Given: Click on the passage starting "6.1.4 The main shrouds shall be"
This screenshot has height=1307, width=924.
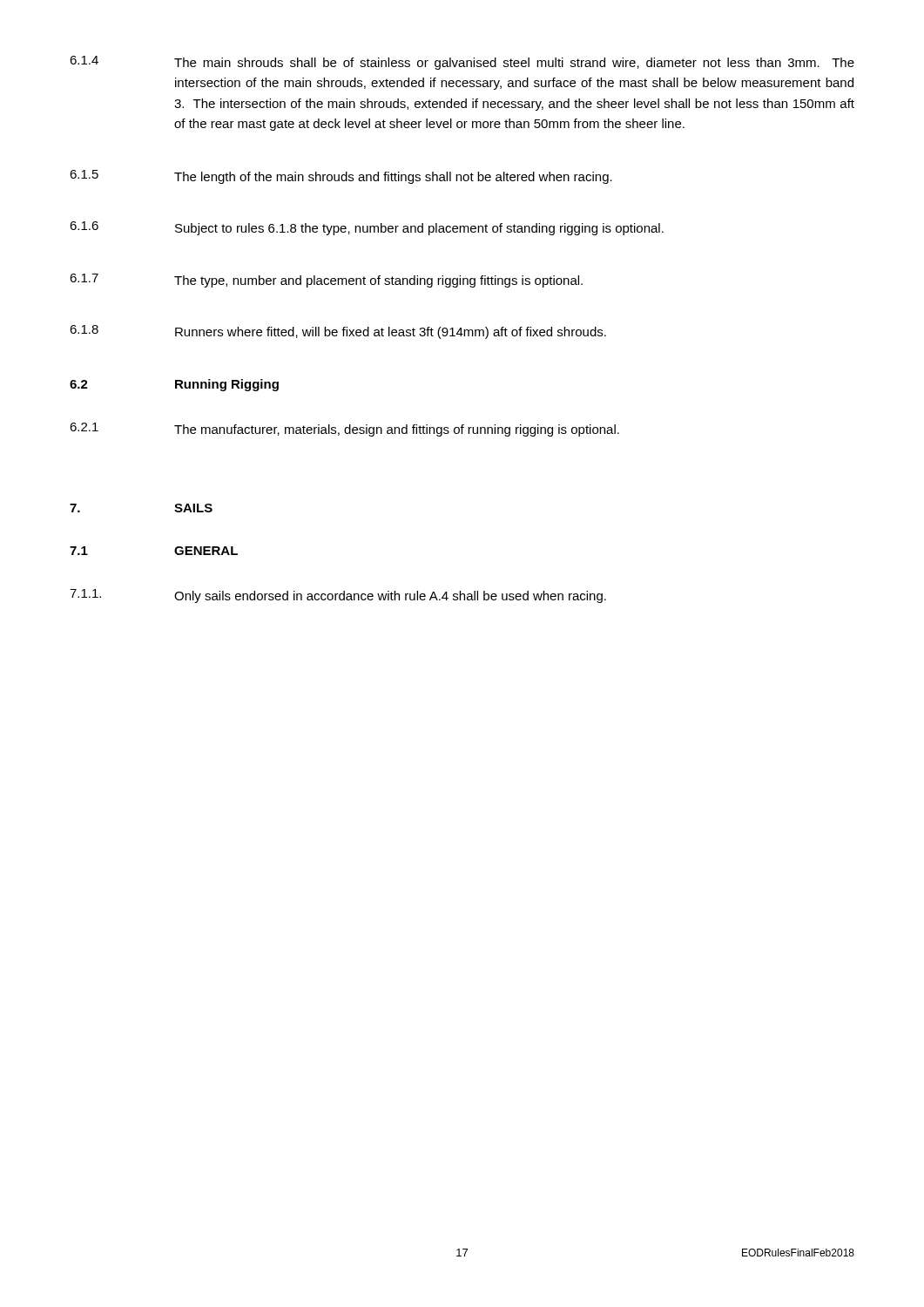Looking at the screenshot, I should coord(462,93).
